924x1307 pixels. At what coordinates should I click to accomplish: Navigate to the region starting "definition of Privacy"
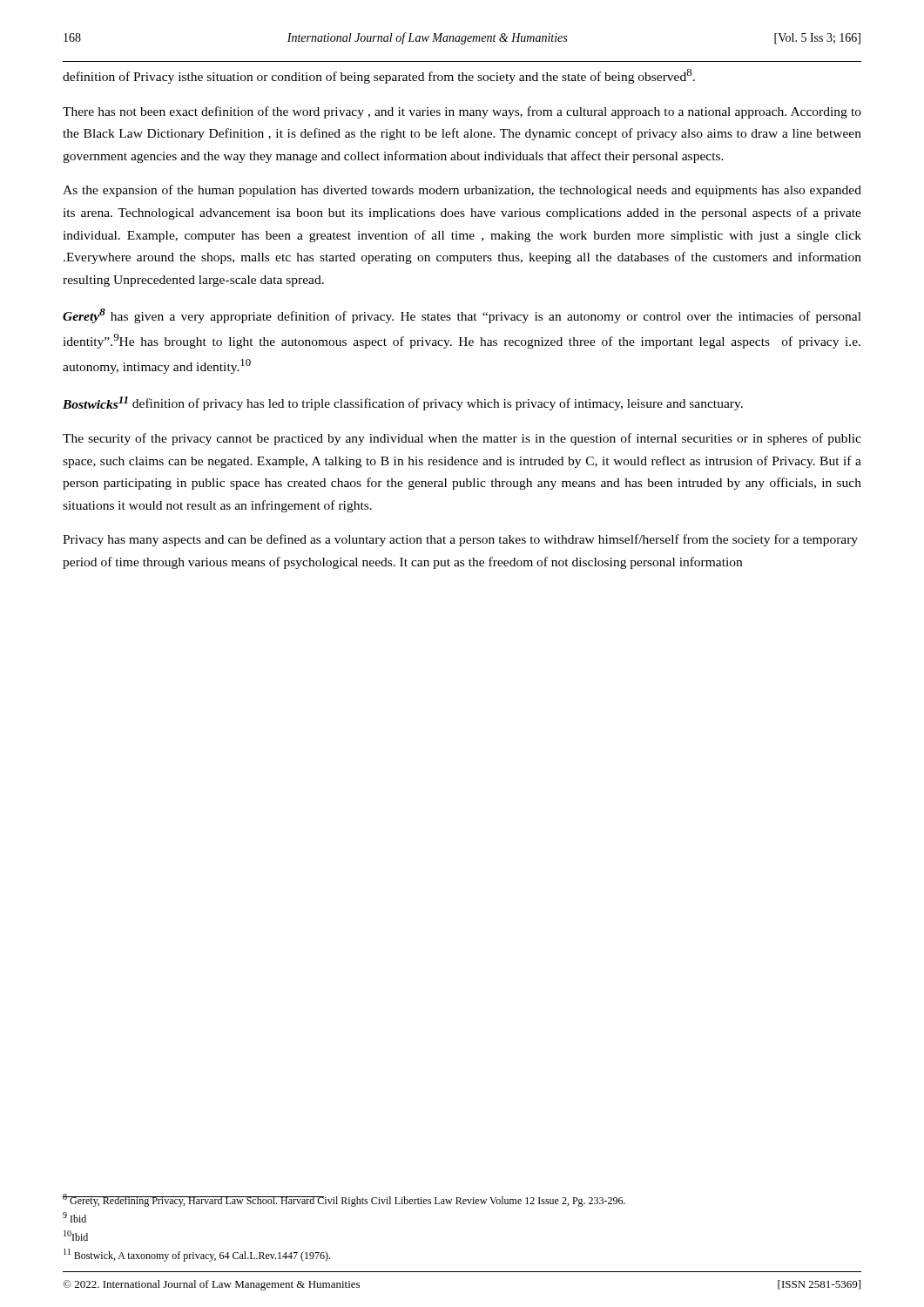462,75
